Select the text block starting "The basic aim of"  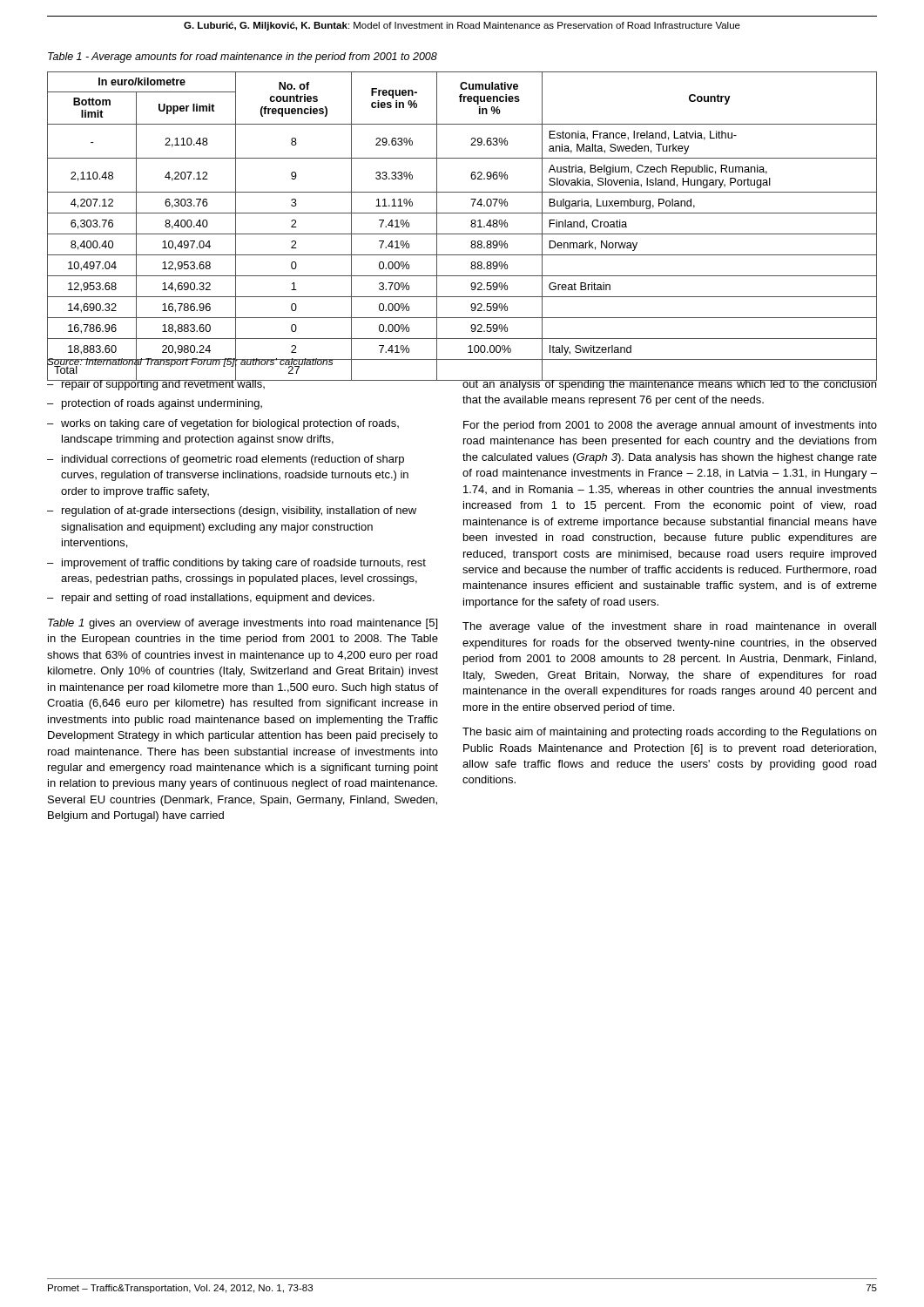(670, 756)
